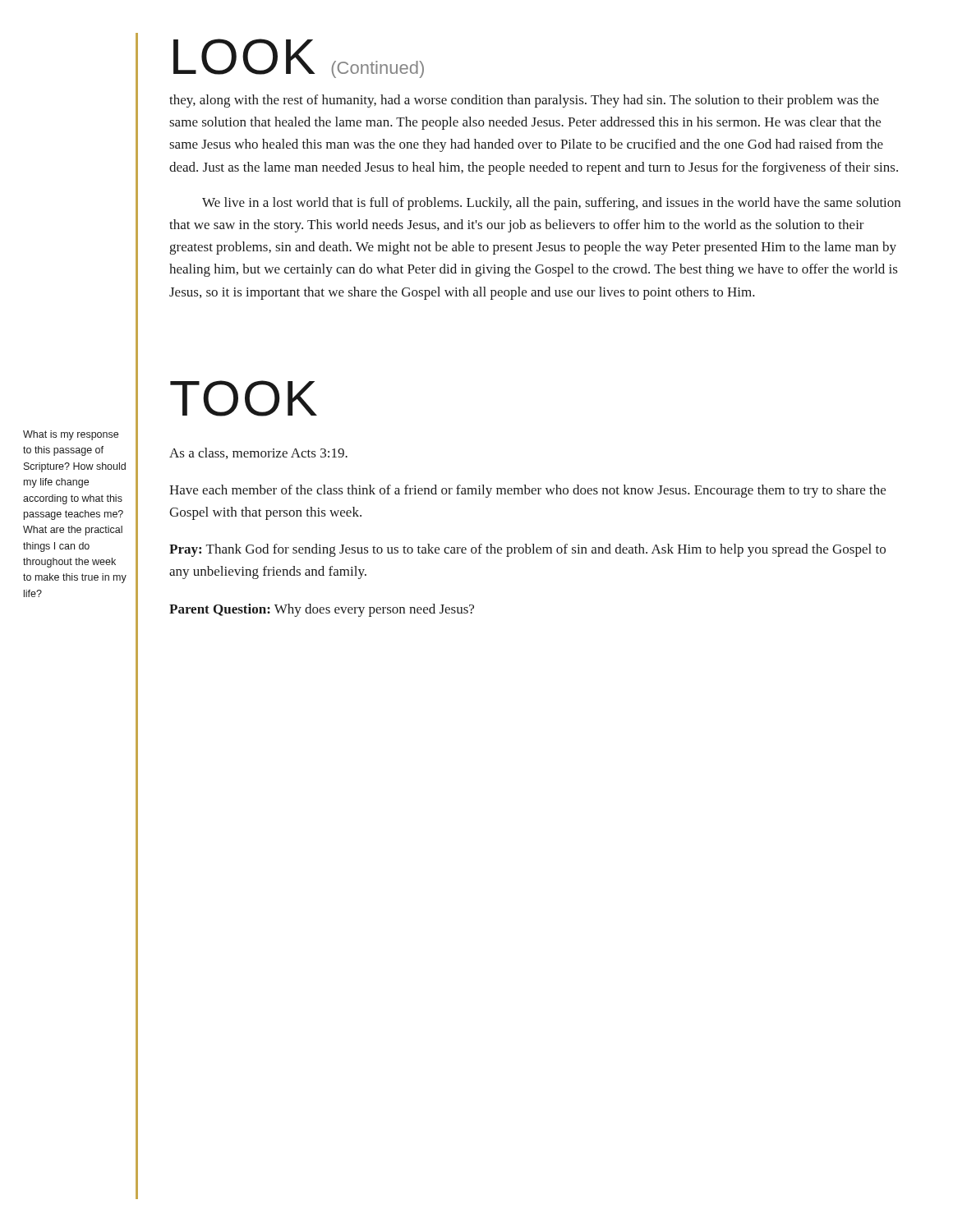Click on the section header that reads "LOOK (Continued)"
Viewport: 953px width, 1232px height.
click(x=297, y=57)
